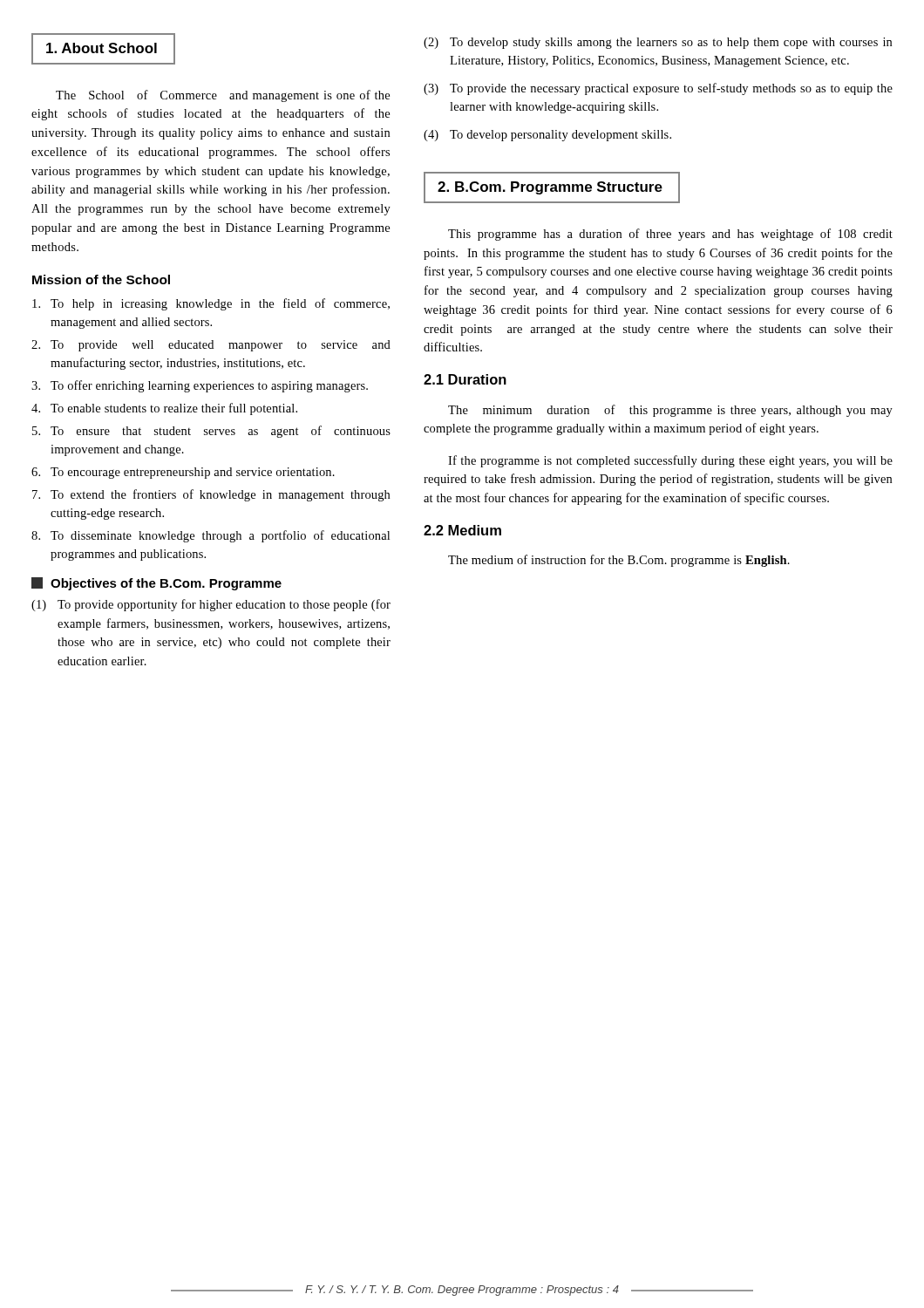Navigate to the block starting "8.To disseminate knowledge through a portfolio of"

(x=211, y=545)
